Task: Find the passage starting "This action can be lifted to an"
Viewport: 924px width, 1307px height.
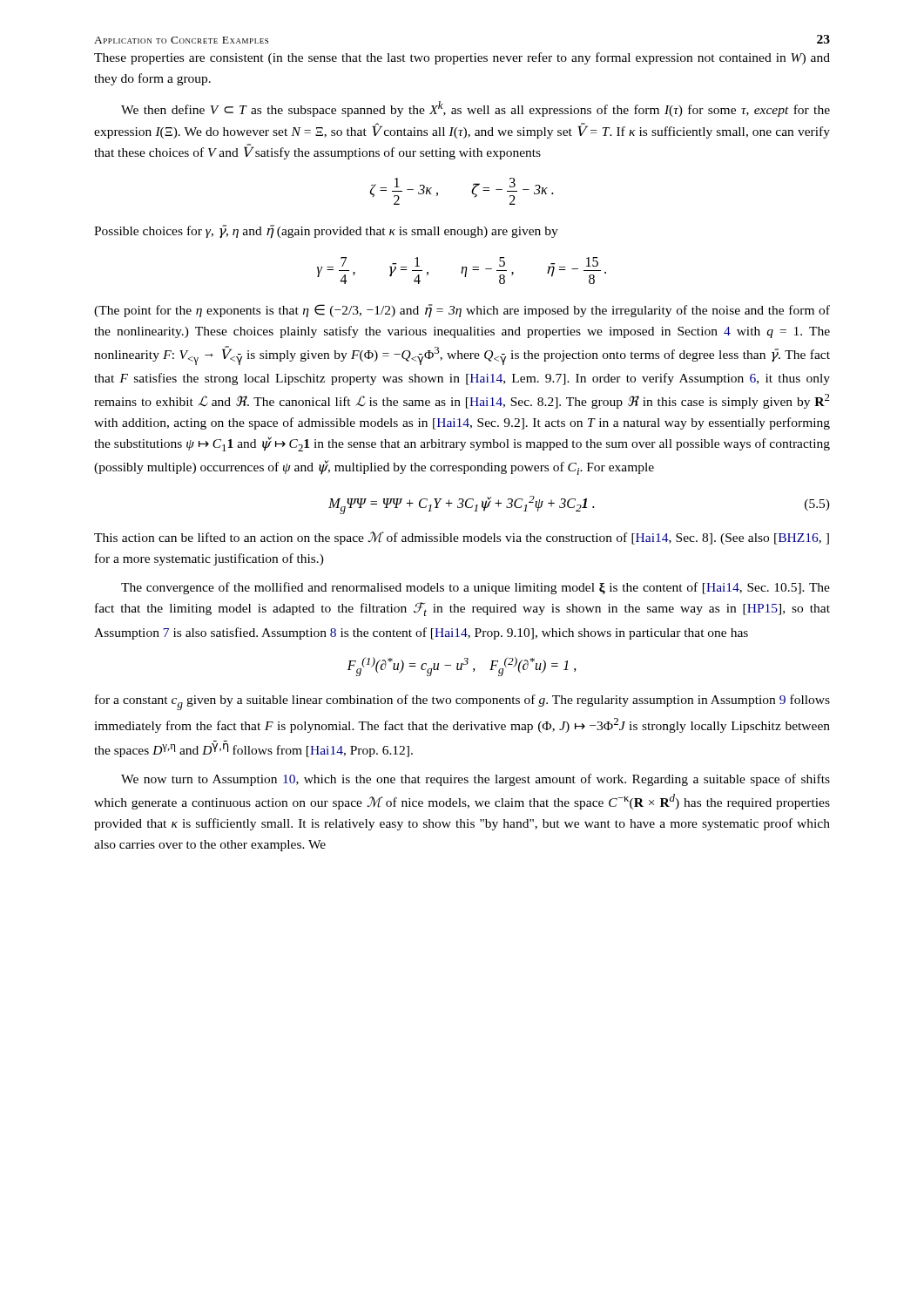Action: pos(462,548)
